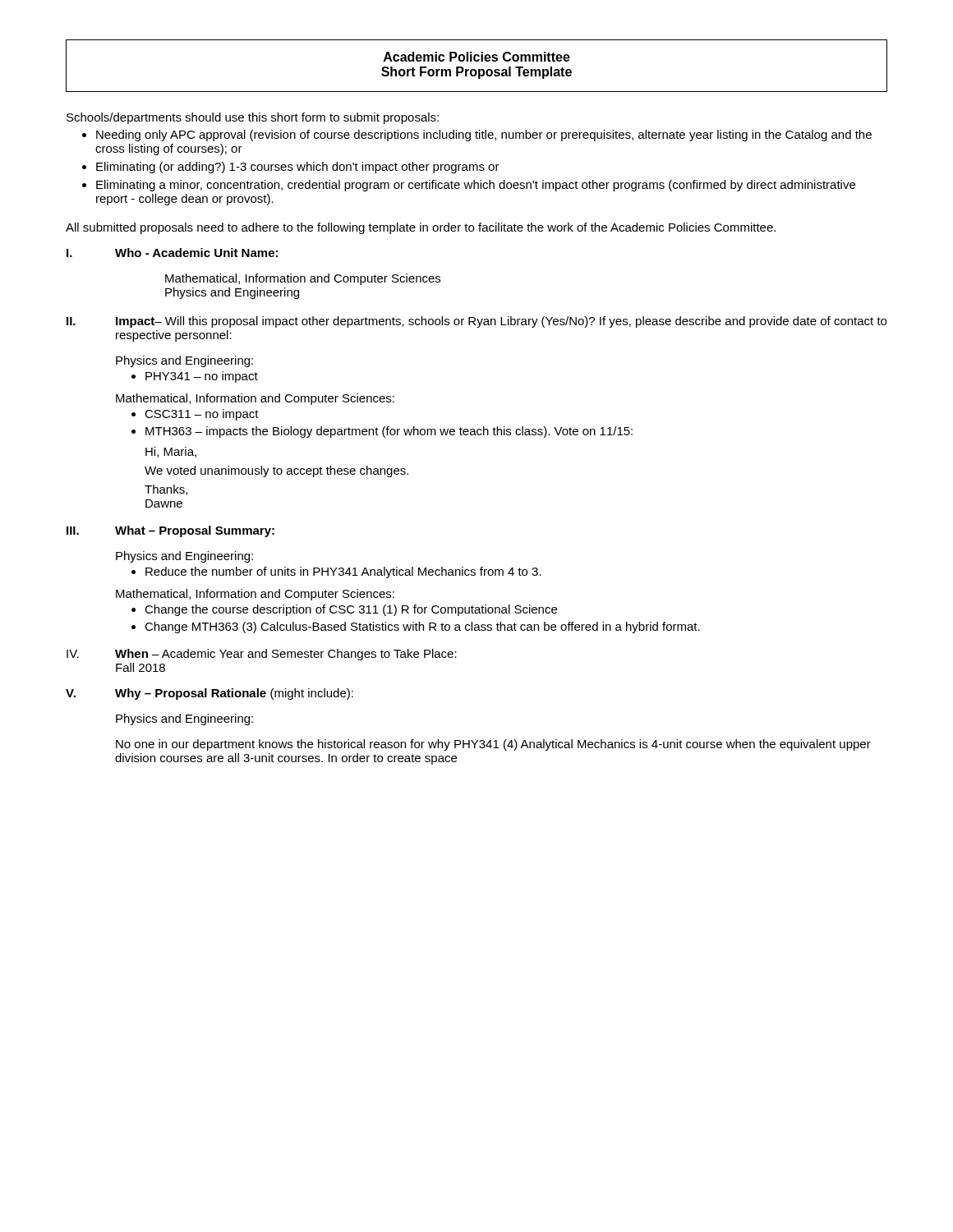Where does it say "Why – Proposal Rationale (might include):"?

pyautogui.click(x=235, y=693)
